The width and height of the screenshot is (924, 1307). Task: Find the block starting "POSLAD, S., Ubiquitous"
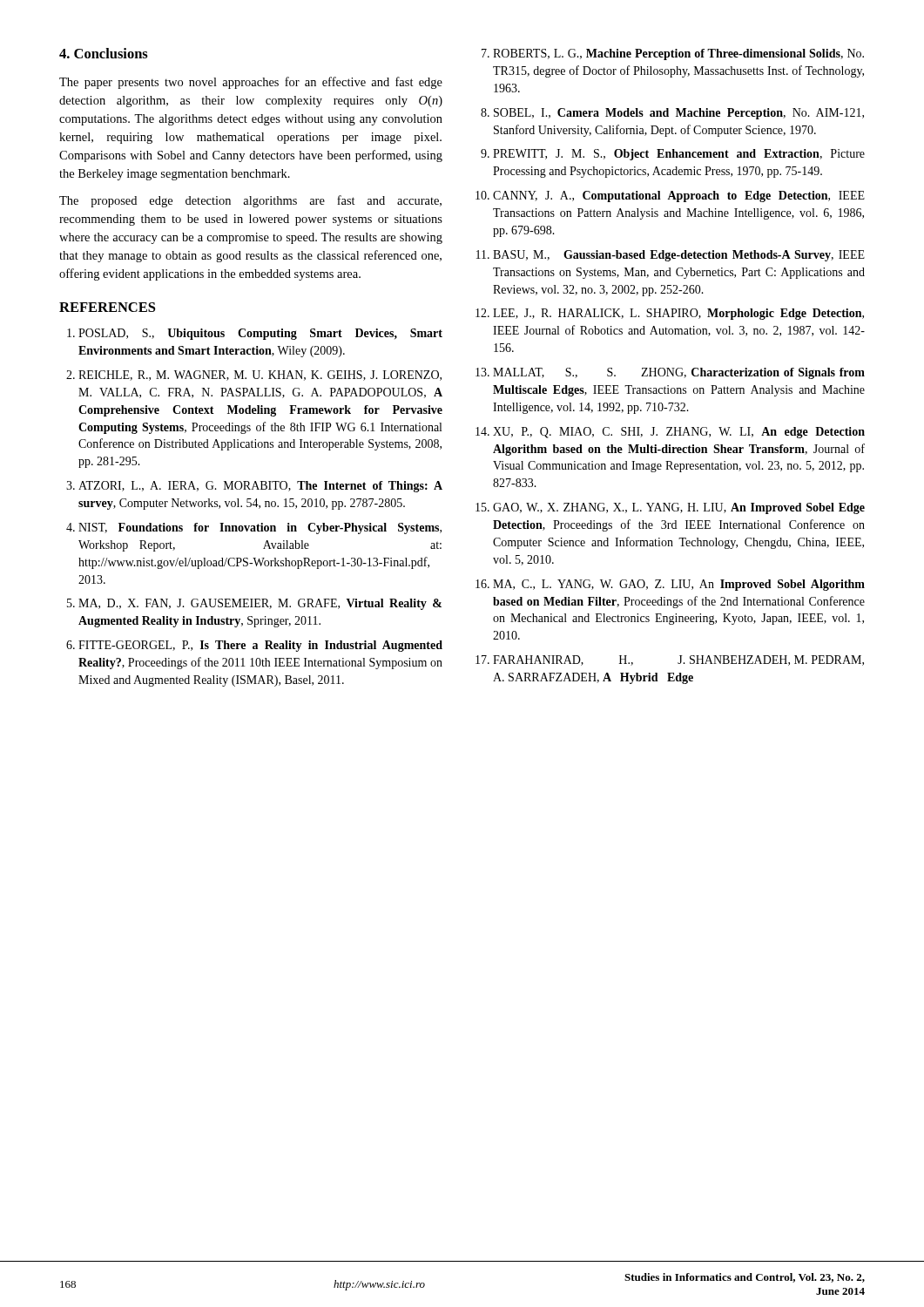(x=260, y=342)
